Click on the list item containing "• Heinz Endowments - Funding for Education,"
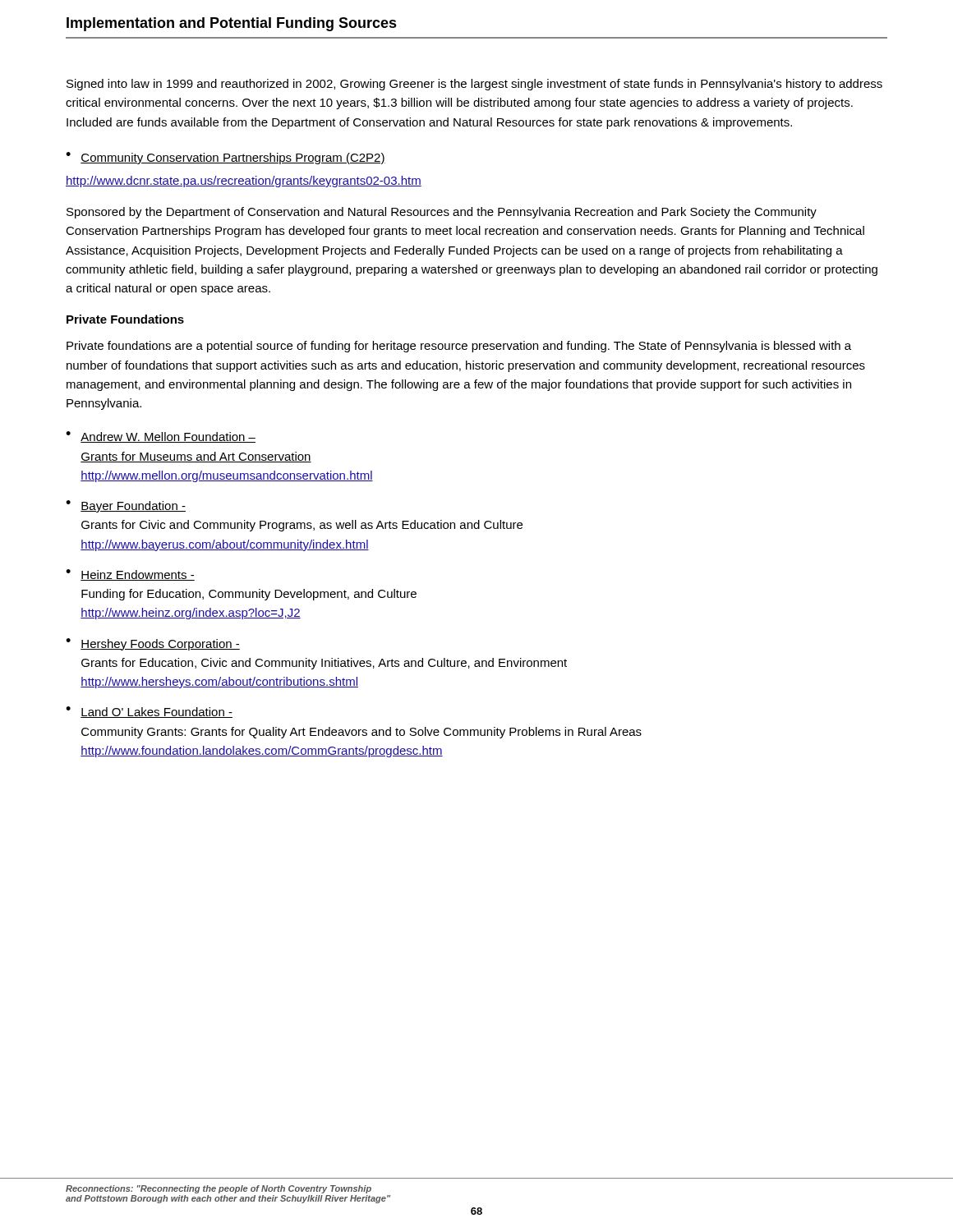 (241, 594)
